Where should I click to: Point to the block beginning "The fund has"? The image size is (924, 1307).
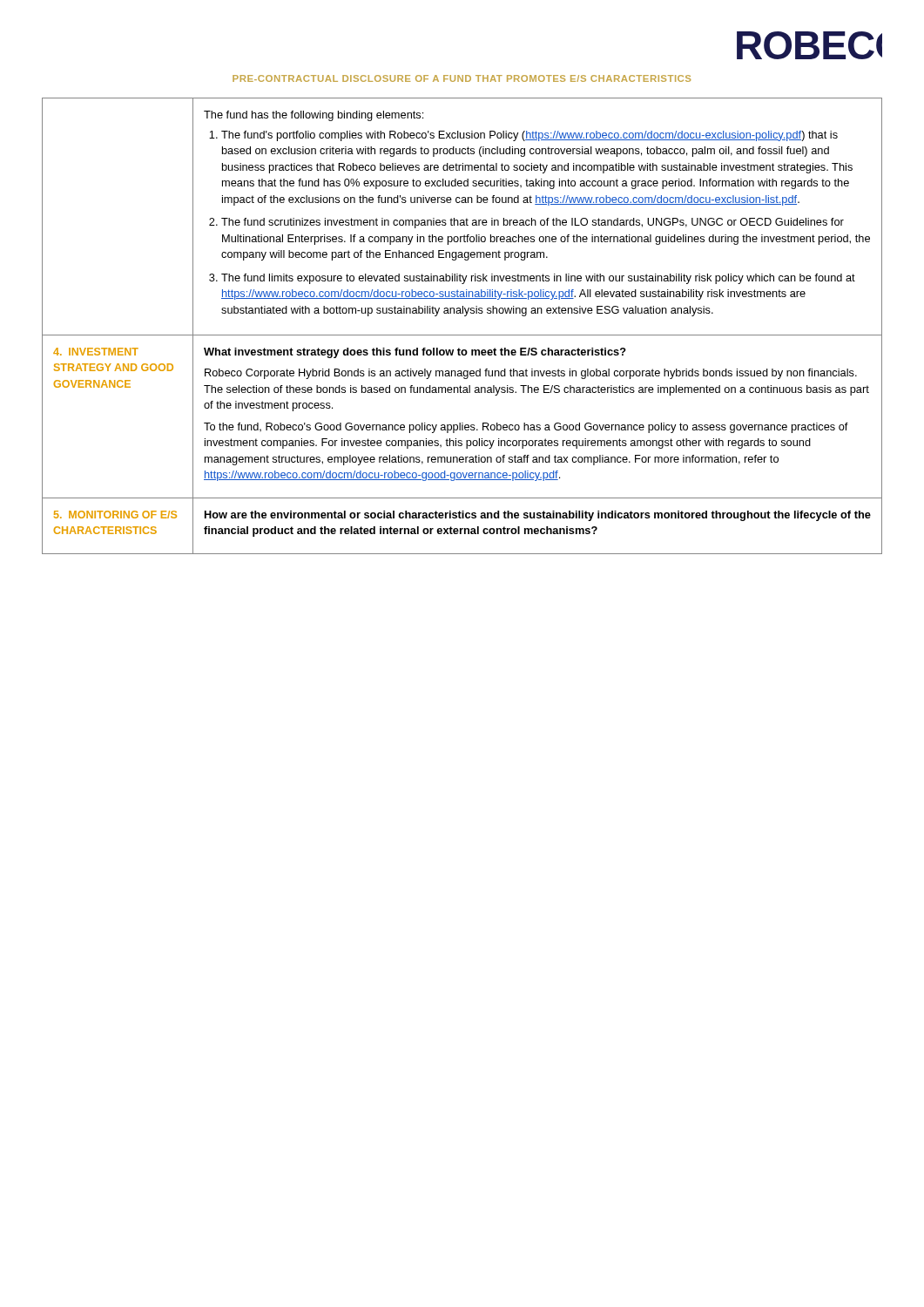(537, 213)
